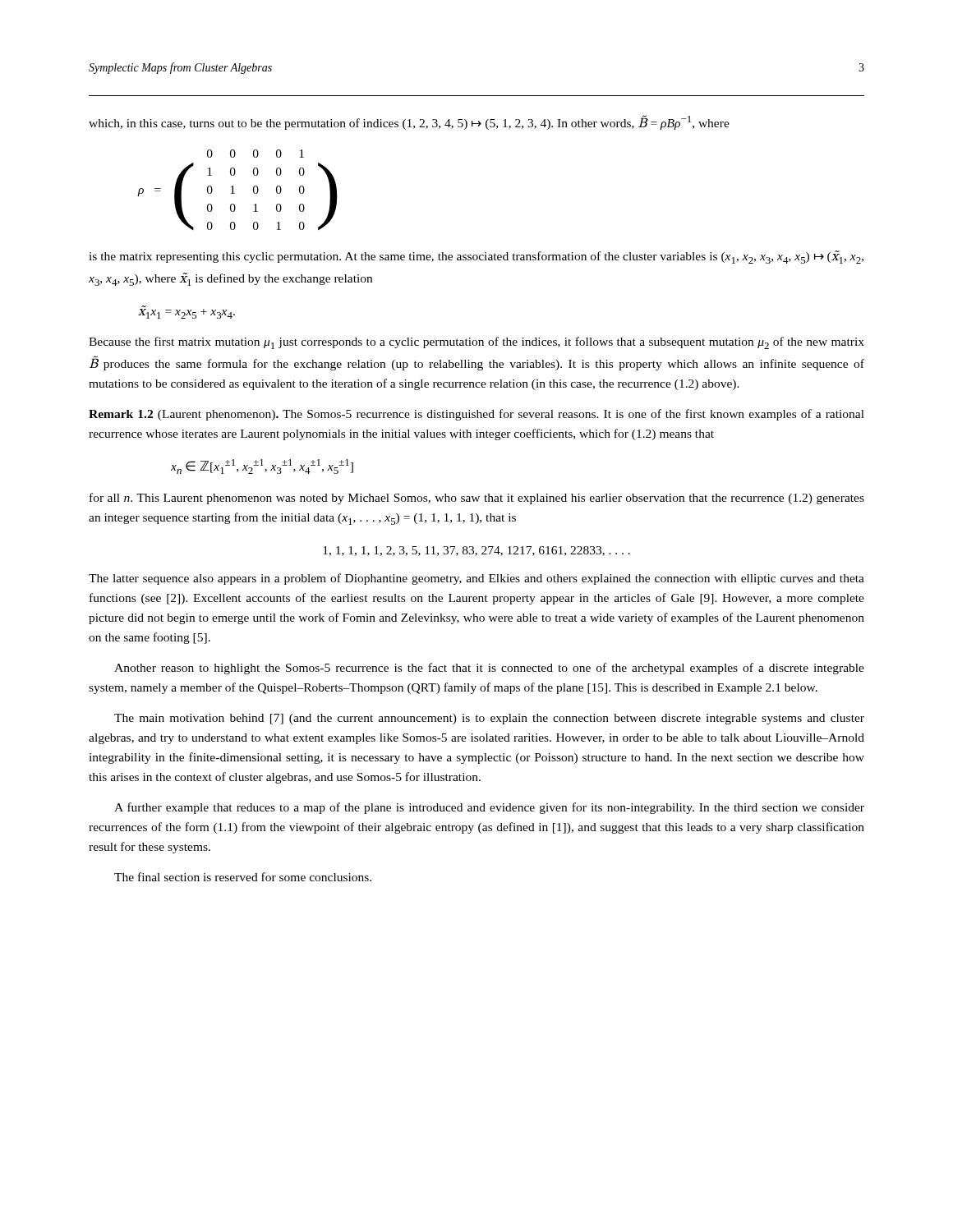
Task: Find the text block containing "is the matrix representing this cyclic"
Action: (x=476, y=269)
